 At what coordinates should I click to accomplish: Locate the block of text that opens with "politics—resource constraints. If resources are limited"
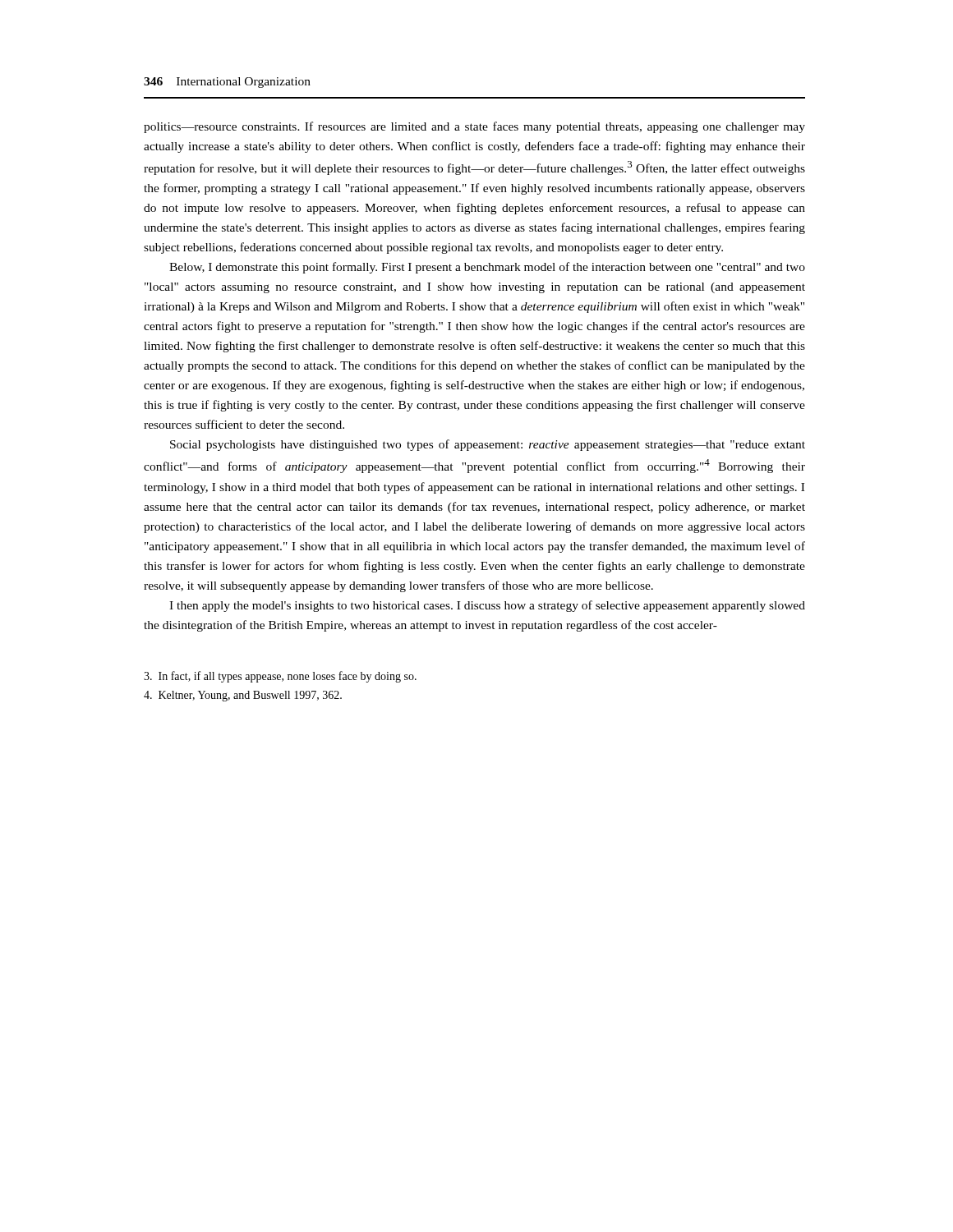click(474, 376)
